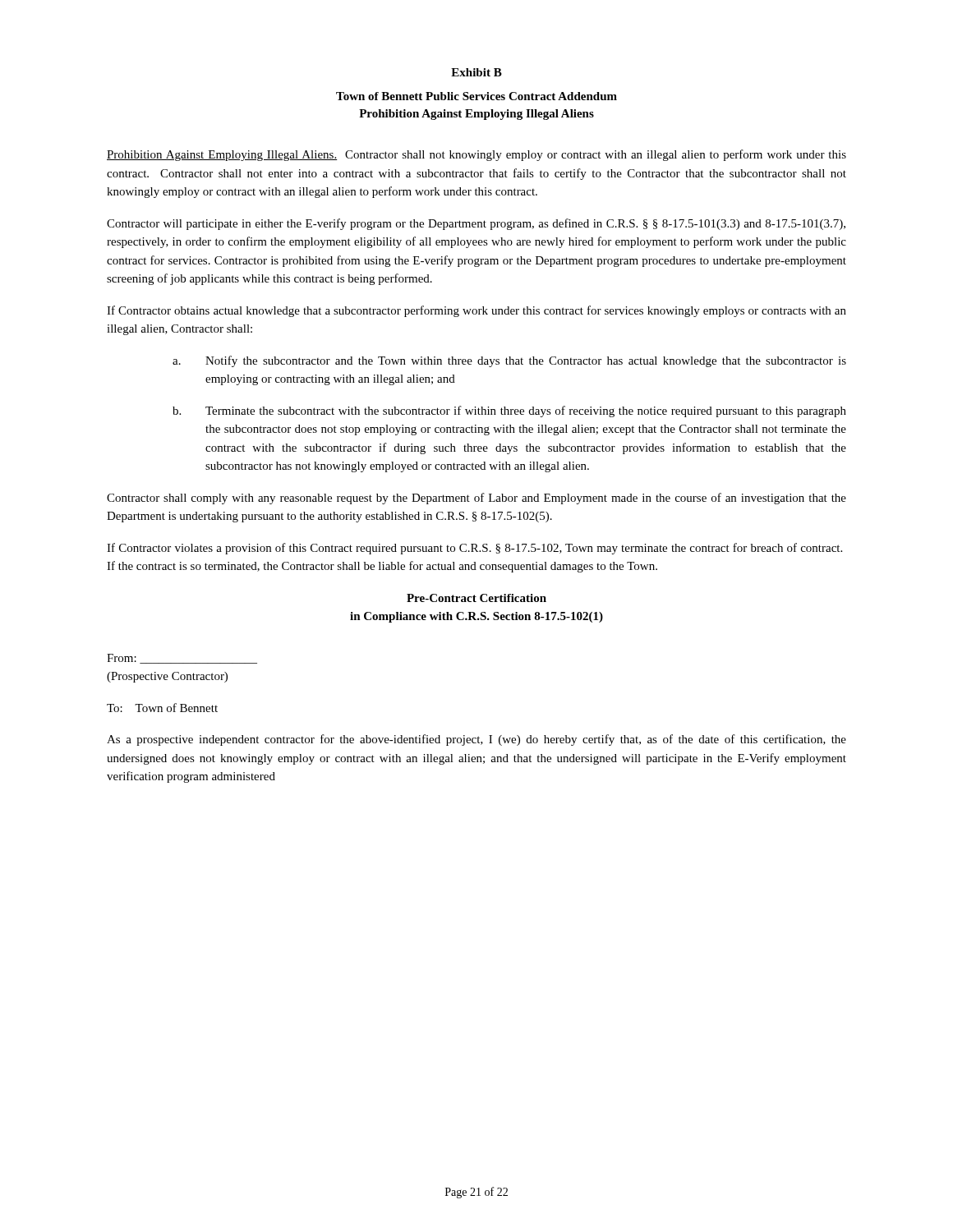Image resolution: width=953 pixels, height=1232 pixels.
Task: Point to the block beginning "Contractor shall comply with any"
Action: 476,507
